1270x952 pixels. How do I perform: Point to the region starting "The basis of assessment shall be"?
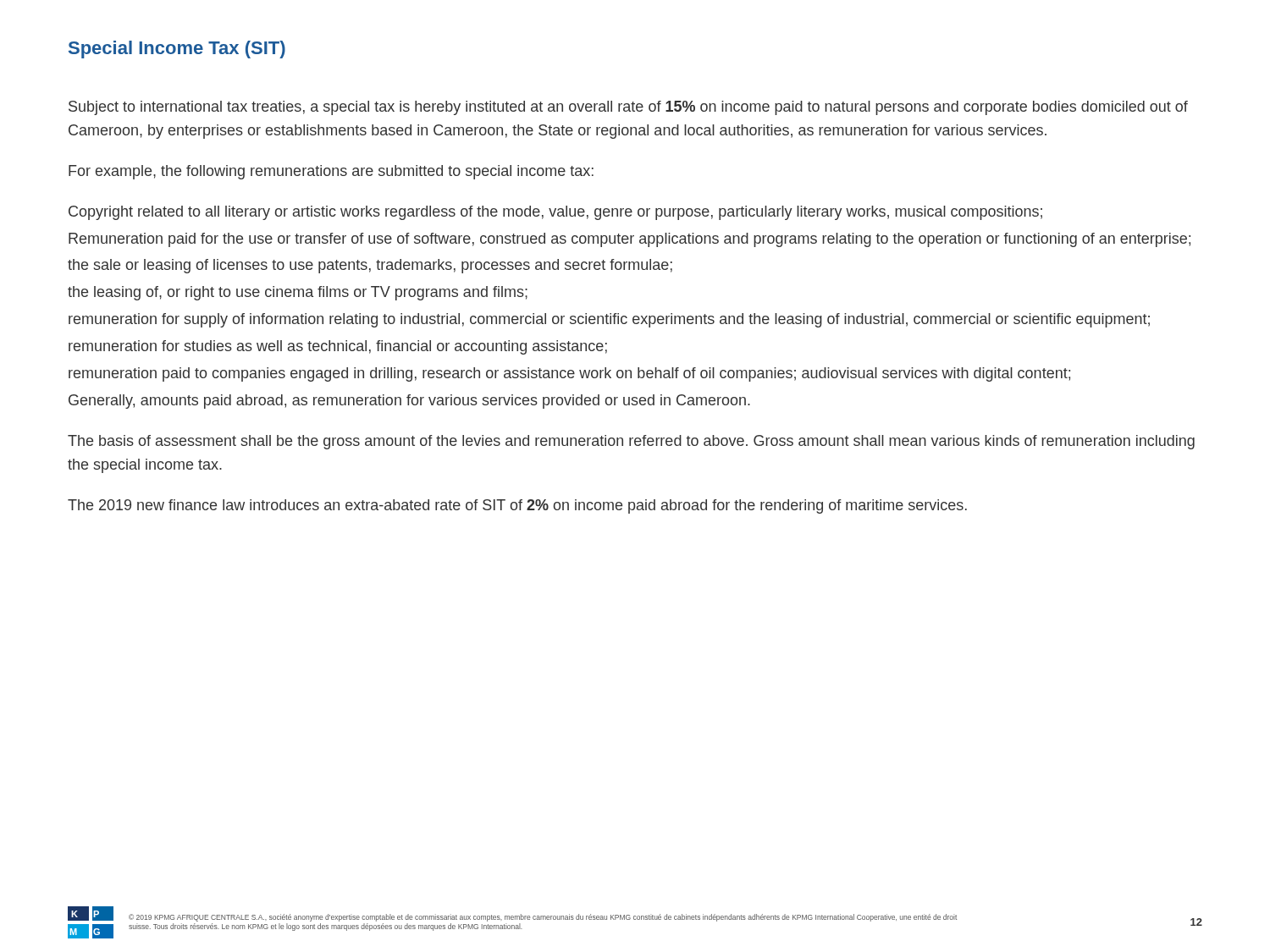point(631,452)
